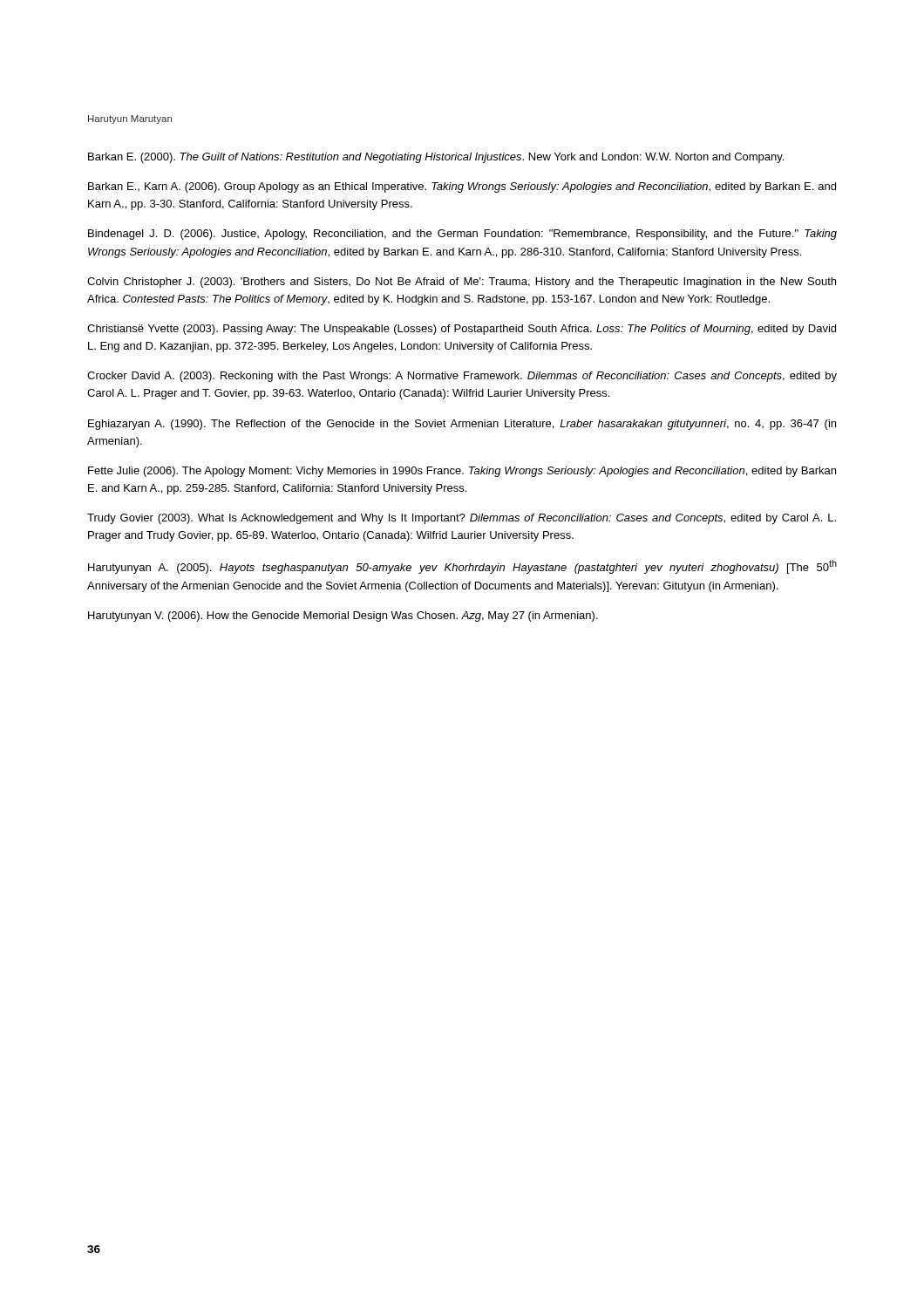Select the block starting "Christiansë Yvette (2003). Passing Away: The Unspeakable"
This screenshot has height=1308, width=924.
click(462, 337)
